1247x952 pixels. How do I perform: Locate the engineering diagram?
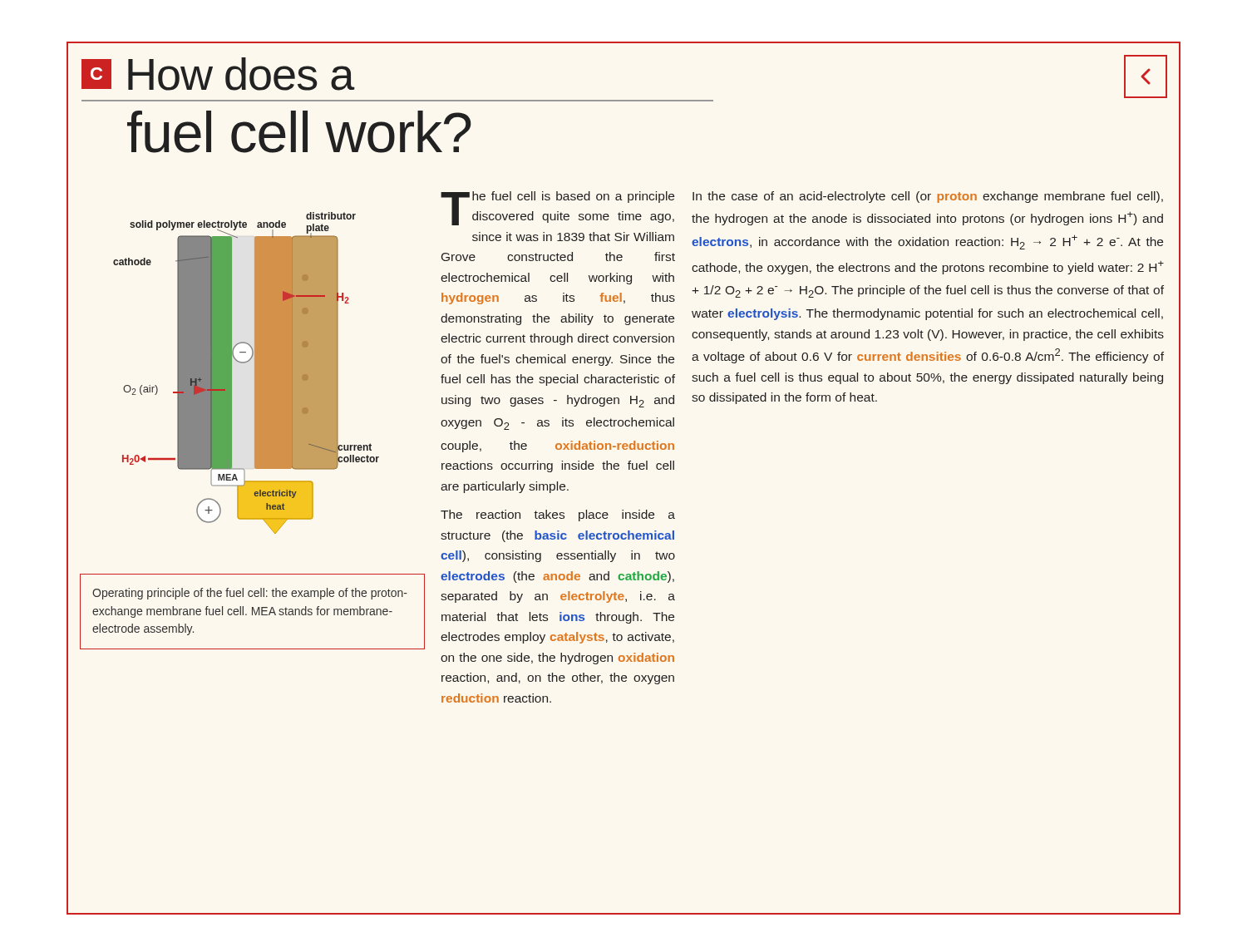click(252, 377)
